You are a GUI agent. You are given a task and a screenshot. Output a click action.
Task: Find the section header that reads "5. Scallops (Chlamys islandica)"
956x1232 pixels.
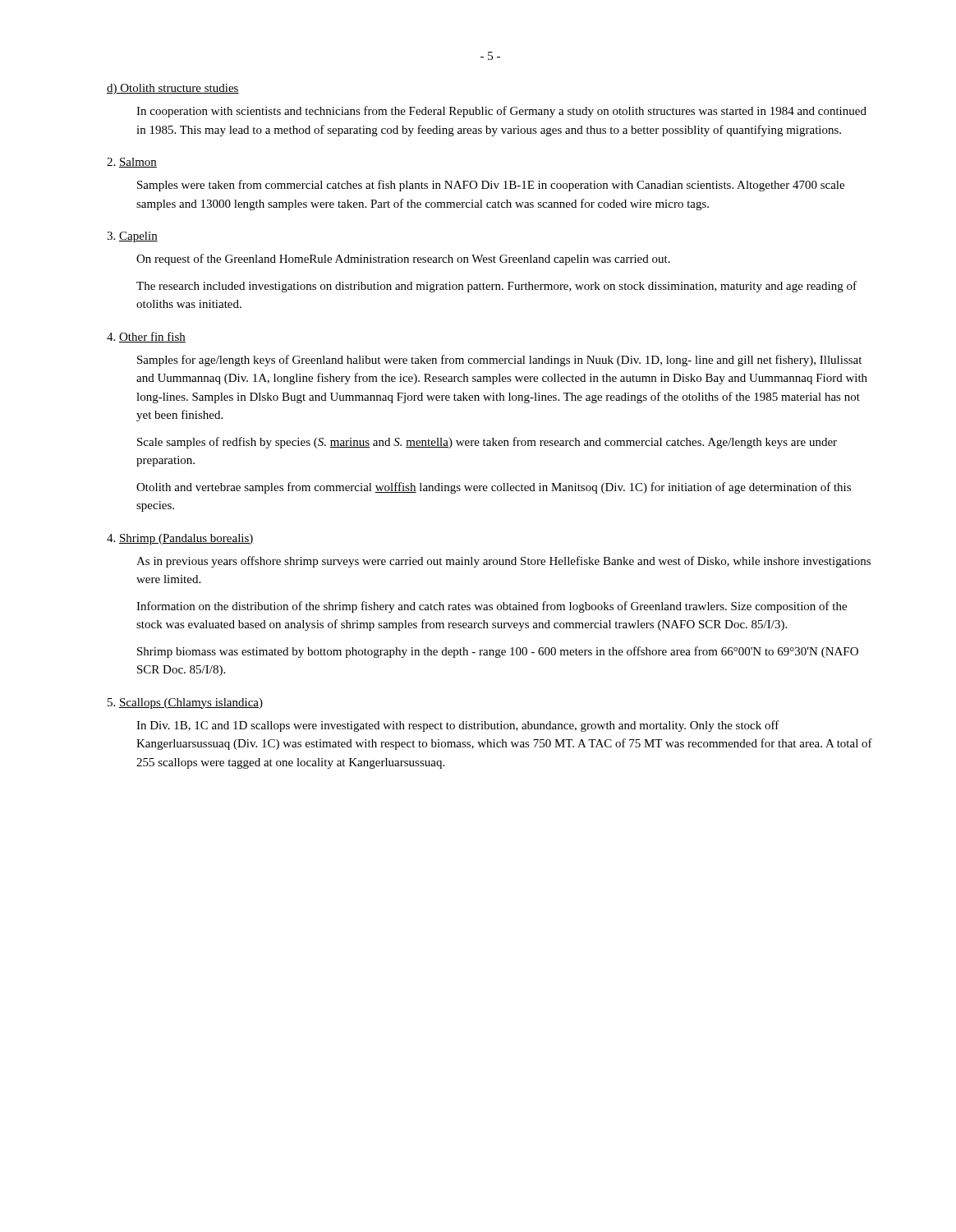(185, 702)
